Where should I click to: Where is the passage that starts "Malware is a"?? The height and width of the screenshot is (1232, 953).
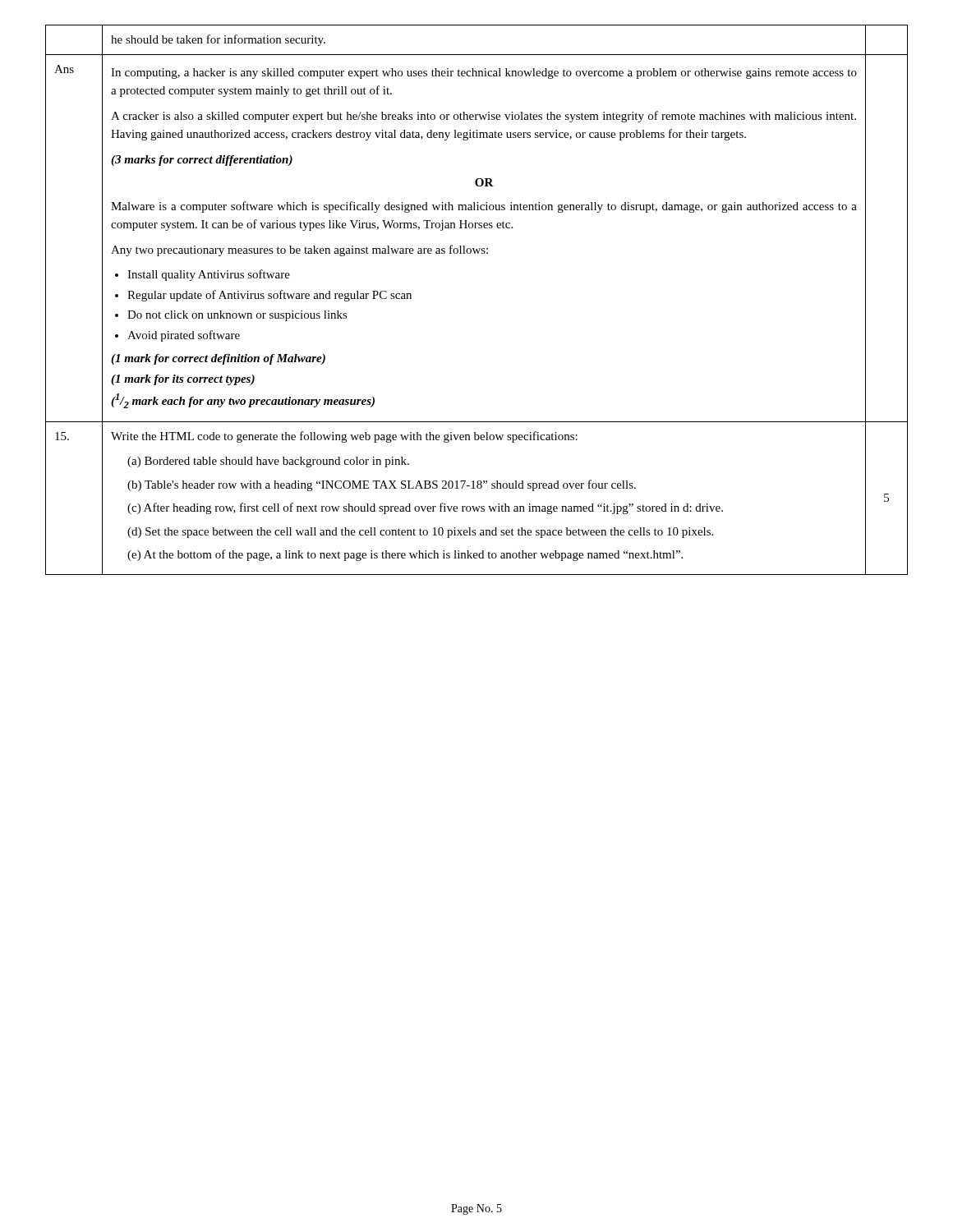[x=484, y=228]
